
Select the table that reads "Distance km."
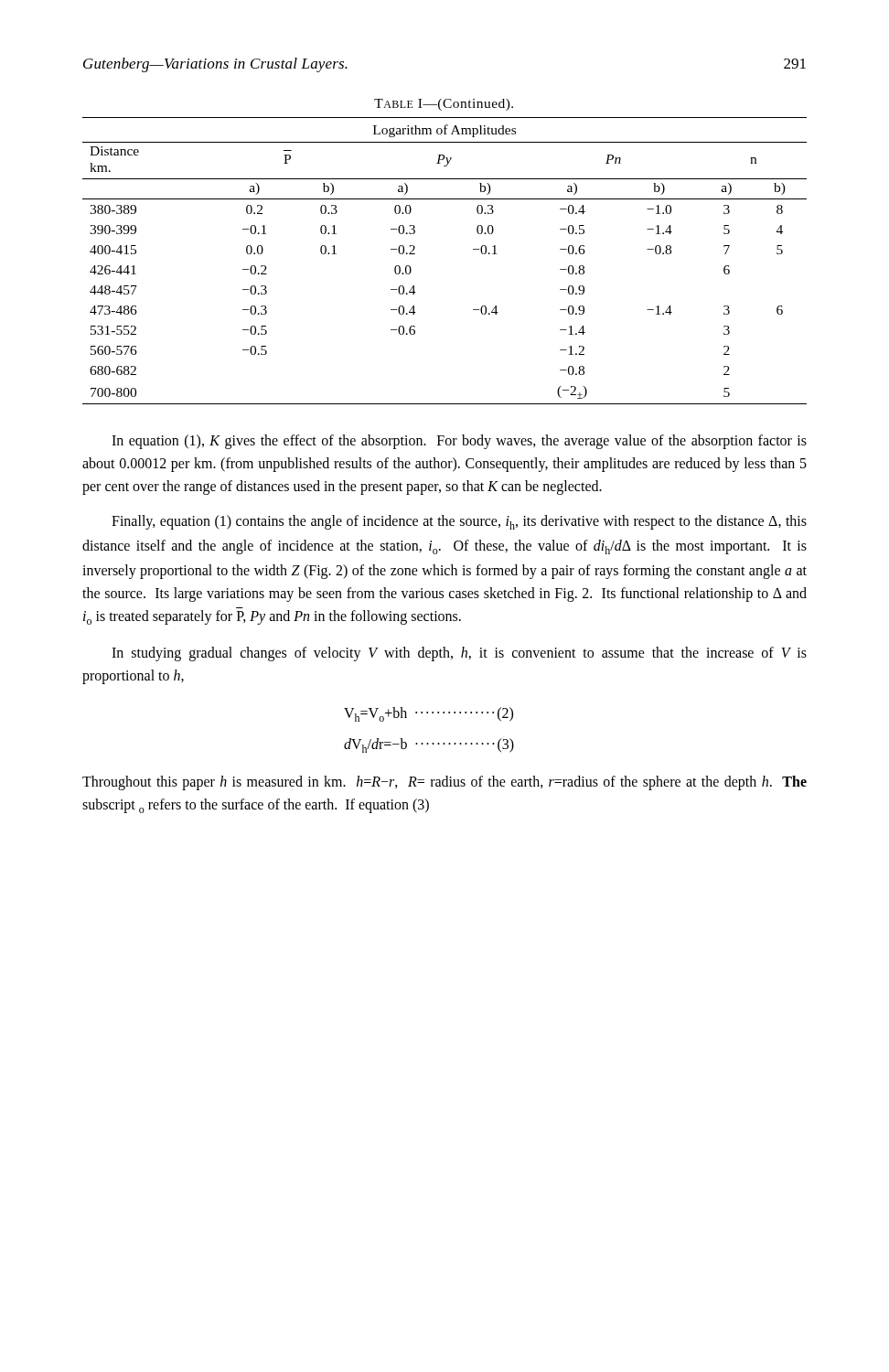(444, 261)
